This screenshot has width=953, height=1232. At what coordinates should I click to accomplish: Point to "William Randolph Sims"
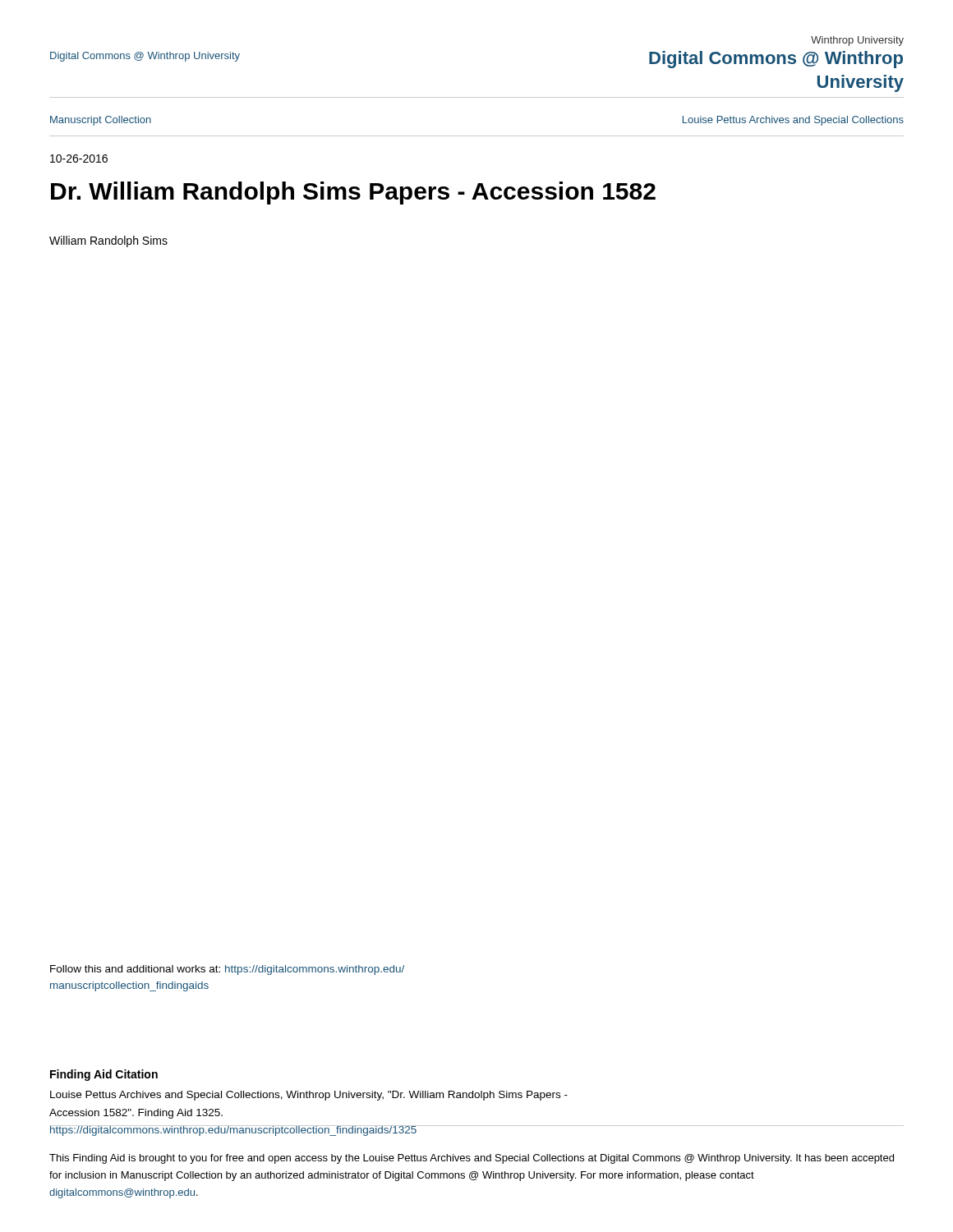[108, 241]
